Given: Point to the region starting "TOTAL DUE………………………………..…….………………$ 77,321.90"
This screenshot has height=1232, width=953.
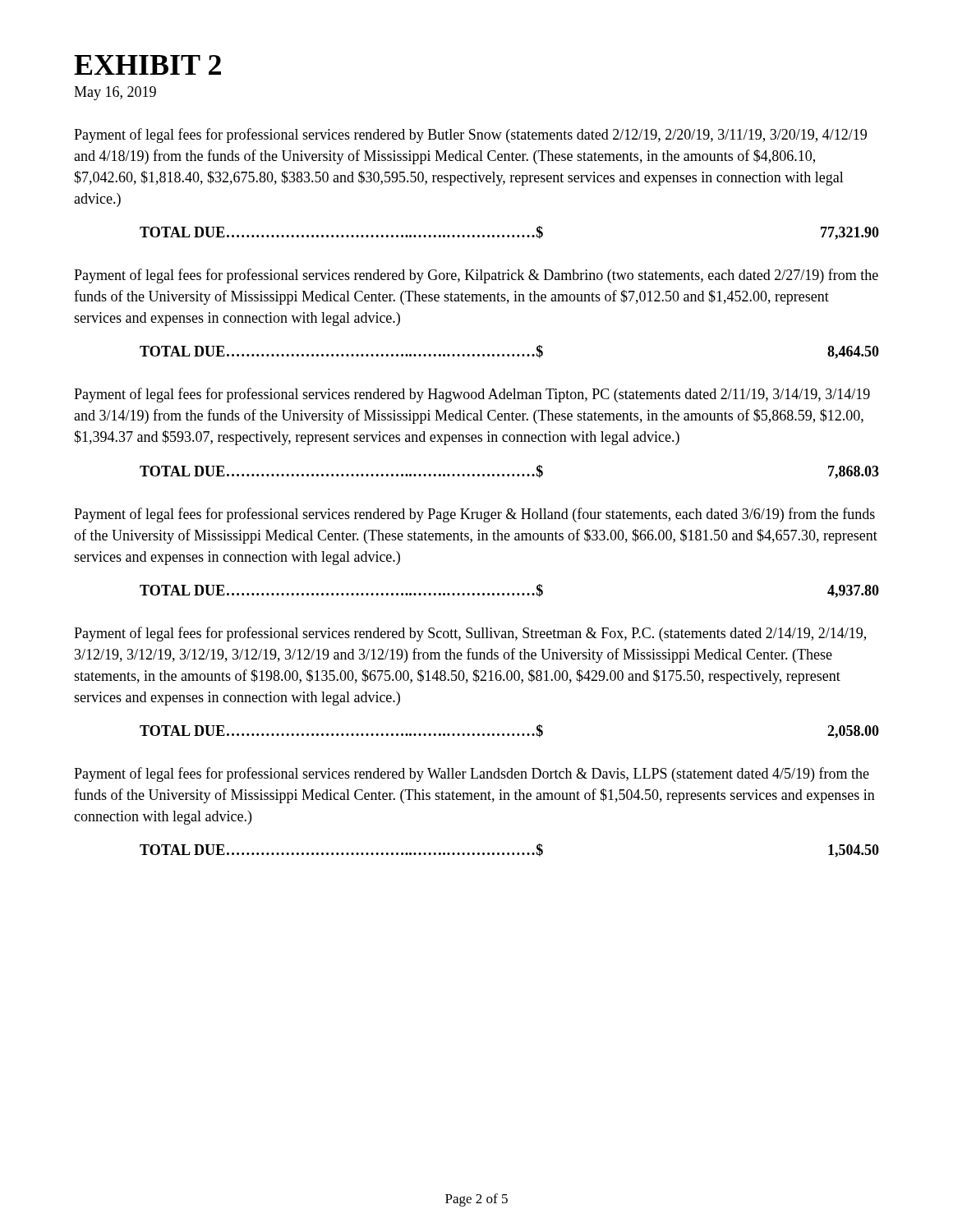Looking at the screenshot, I should 509,233.
